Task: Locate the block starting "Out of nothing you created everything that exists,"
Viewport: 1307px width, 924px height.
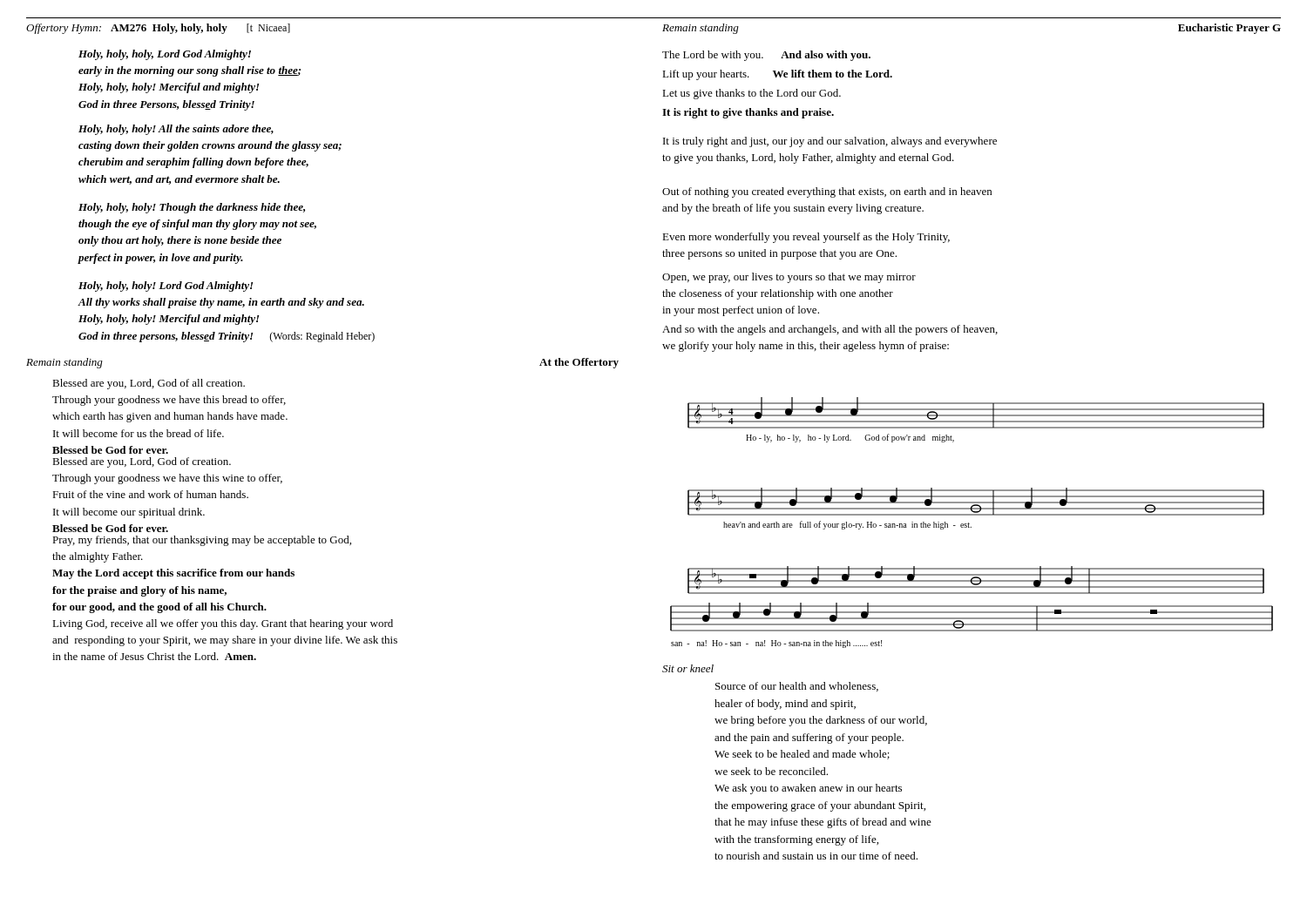Action: click(827, 200)
